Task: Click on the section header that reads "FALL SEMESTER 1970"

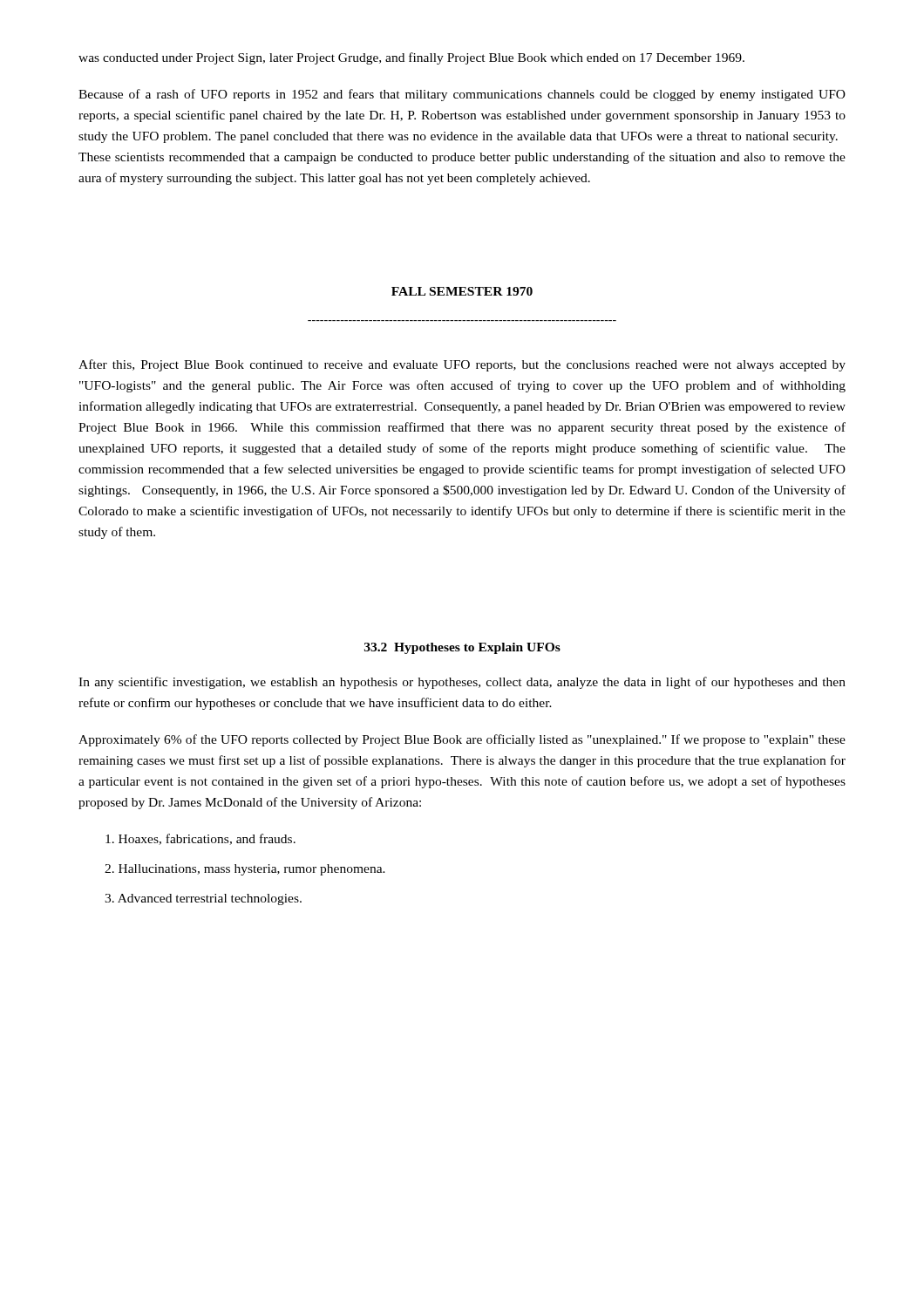Action: [462, 291]
